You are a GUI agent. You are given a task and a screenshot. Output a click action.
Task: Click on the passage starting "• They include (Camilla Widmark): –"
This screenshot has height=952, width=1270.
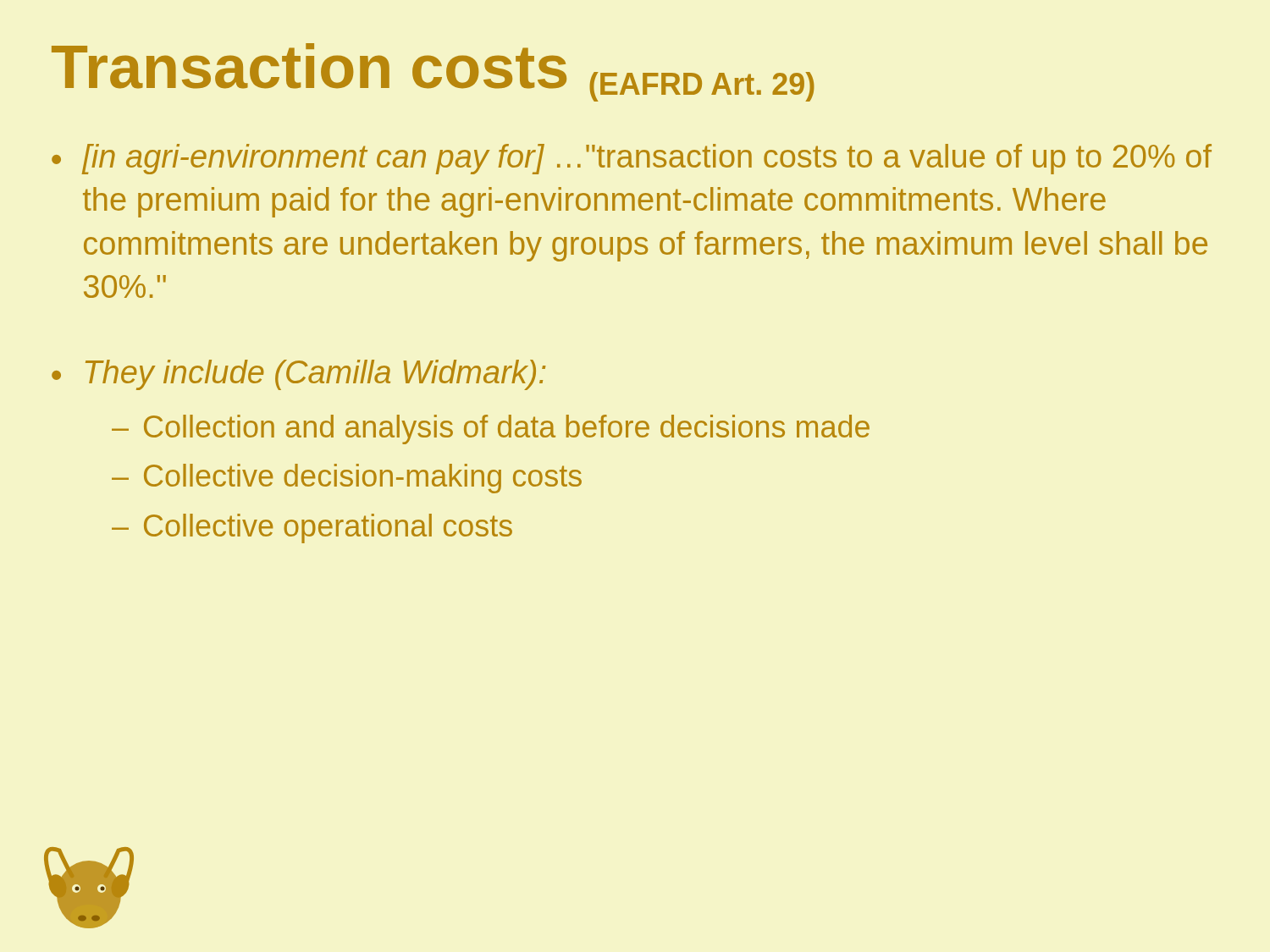(461, 453)
